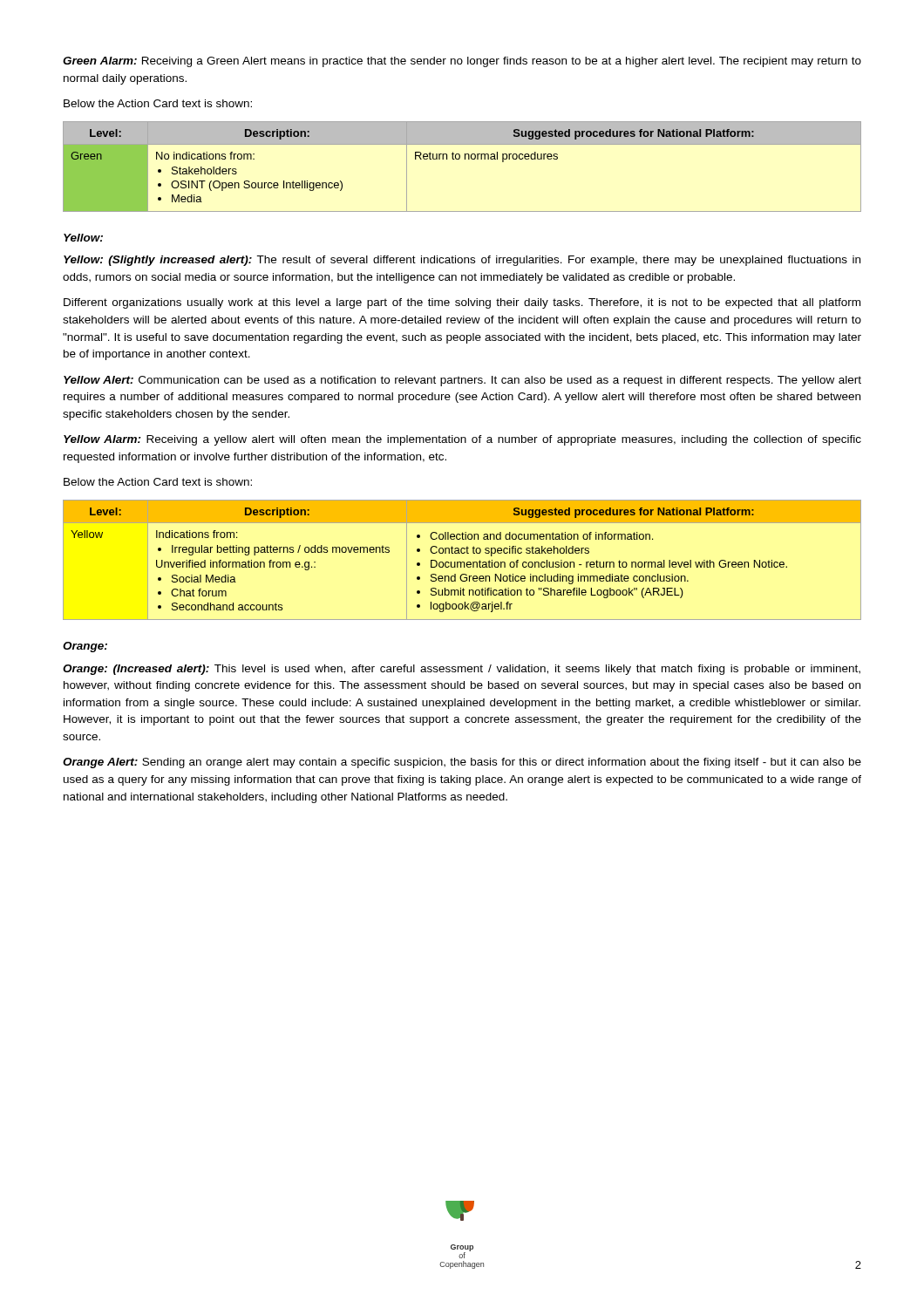Locate the logo
Image resolution: width=924 pixels, height=1308 pixels.
click(462, 1237)
